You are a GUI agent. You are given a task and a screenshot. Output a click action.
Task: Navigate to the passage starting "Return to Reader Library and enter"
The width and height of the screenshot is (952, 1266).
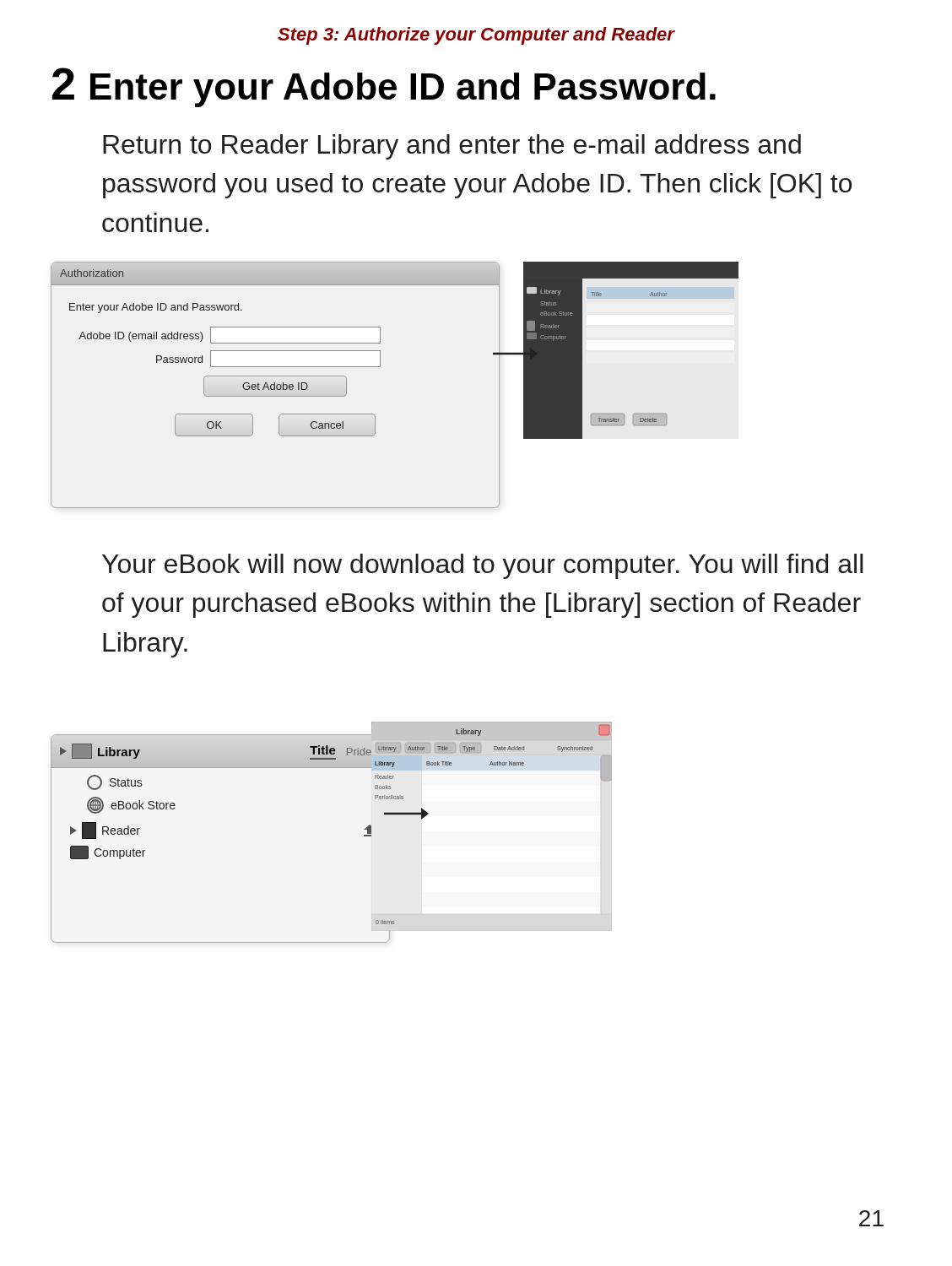click(477, 184)
